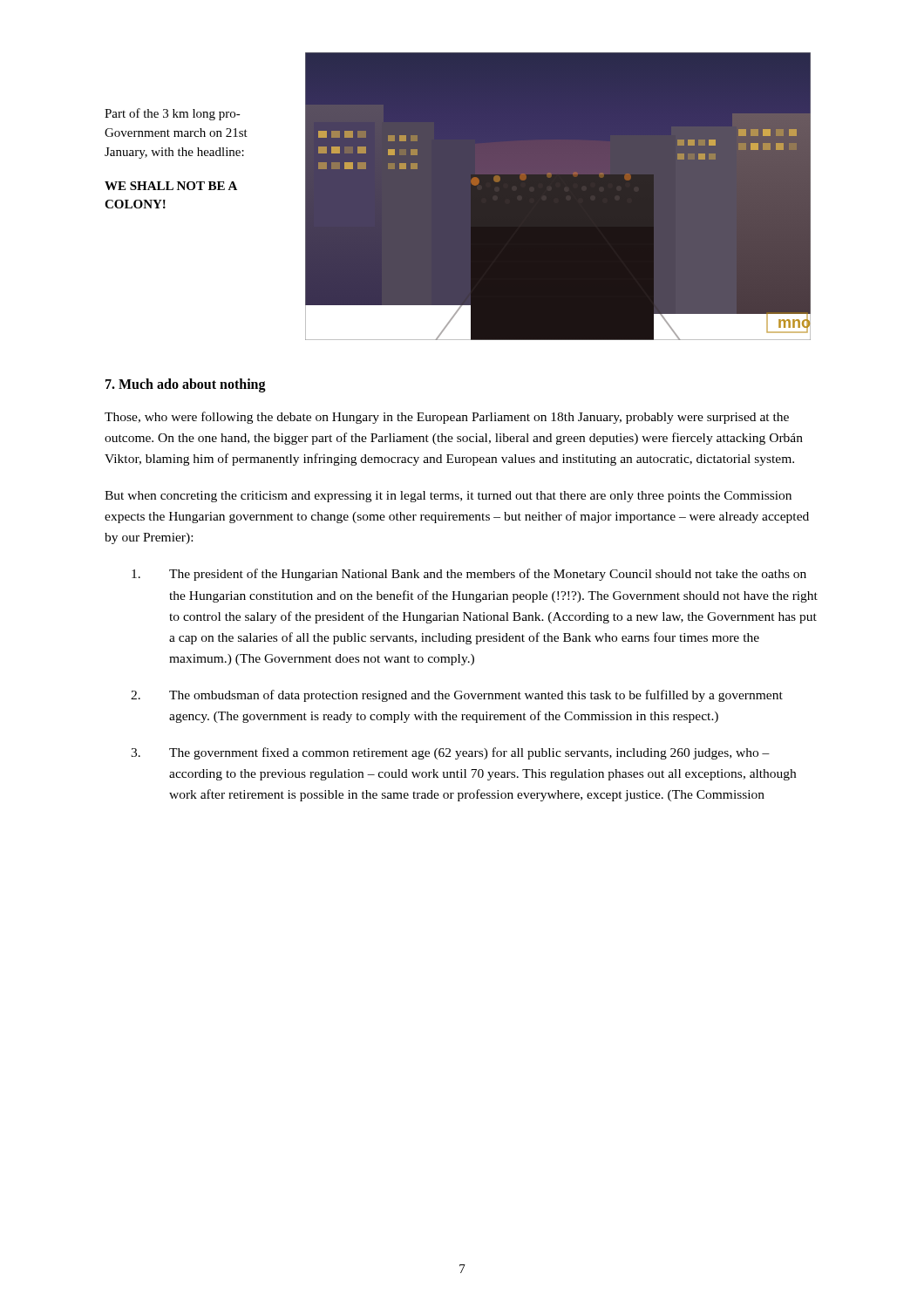Where is the passage that starts "Those, who were following the debate"?
Image resolution: width=924 pixels, height=1308 pixels.
pos(454,438)
